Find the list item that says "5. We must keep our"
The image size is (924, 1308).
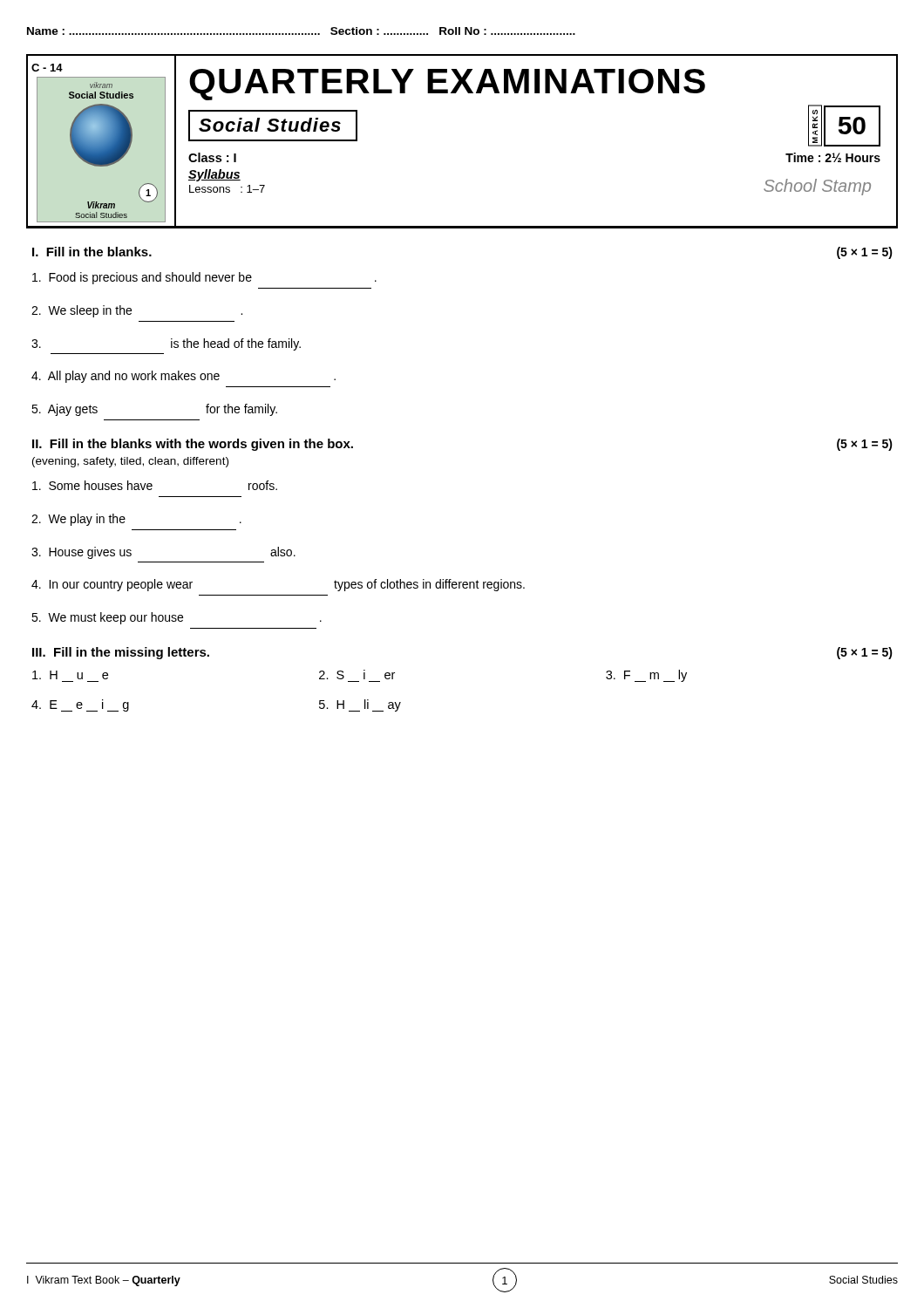177,620
